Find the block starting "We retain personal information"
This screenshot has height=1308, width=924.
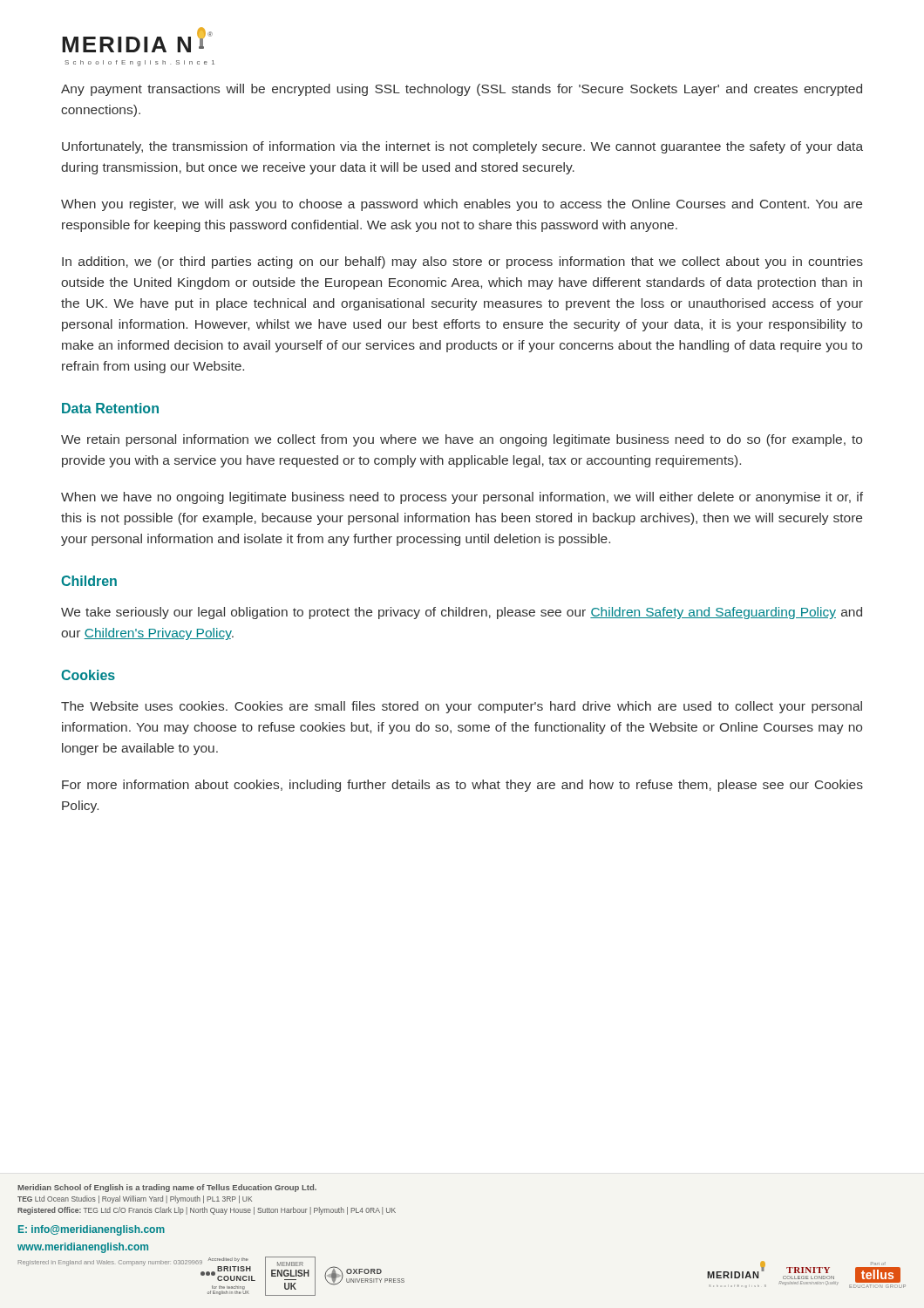pos(462,450)
